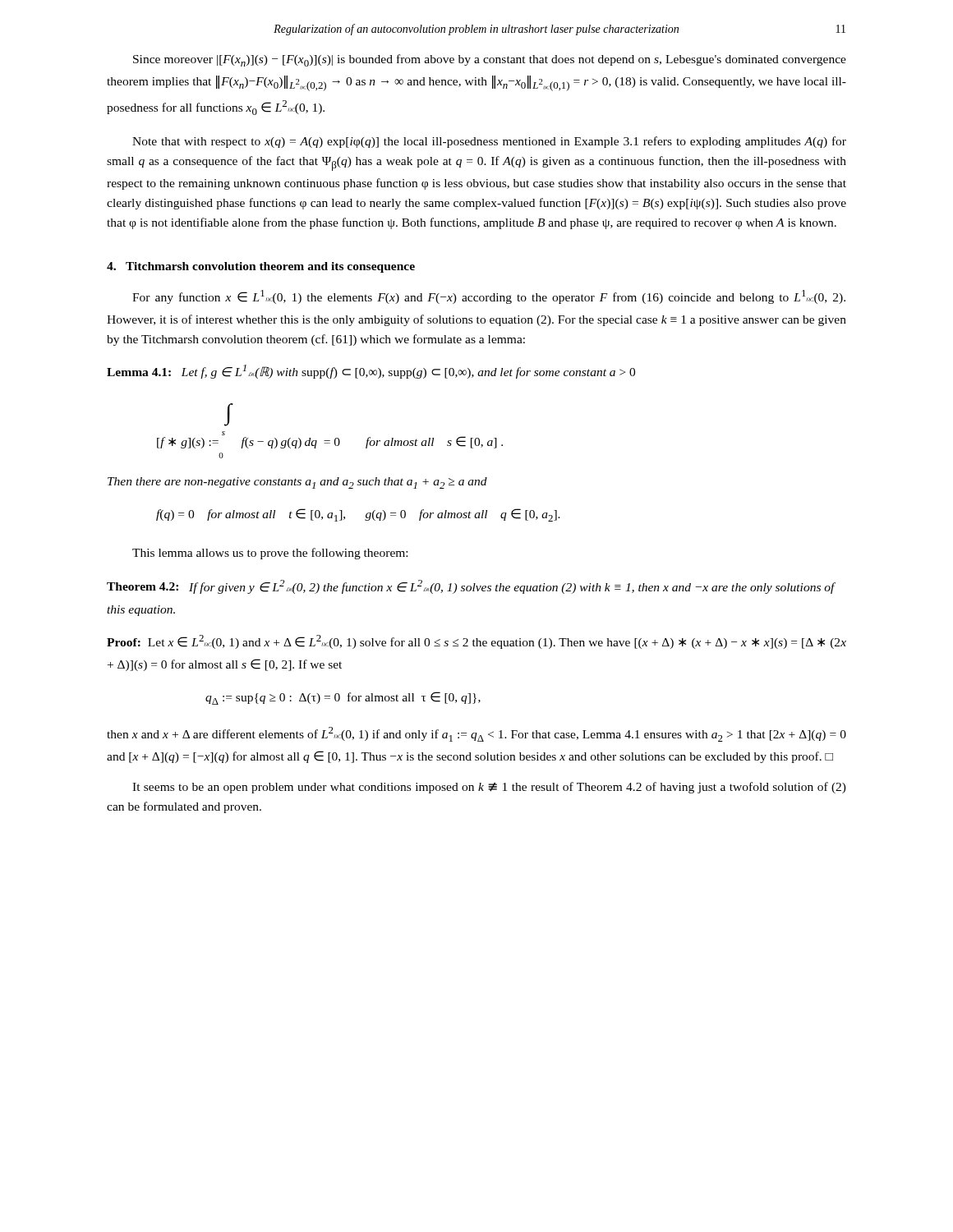Where is the formula that starts "qΔ := sup{q ≥"?
This screenshot has width=953, height=1232.
tap(343, 699)
